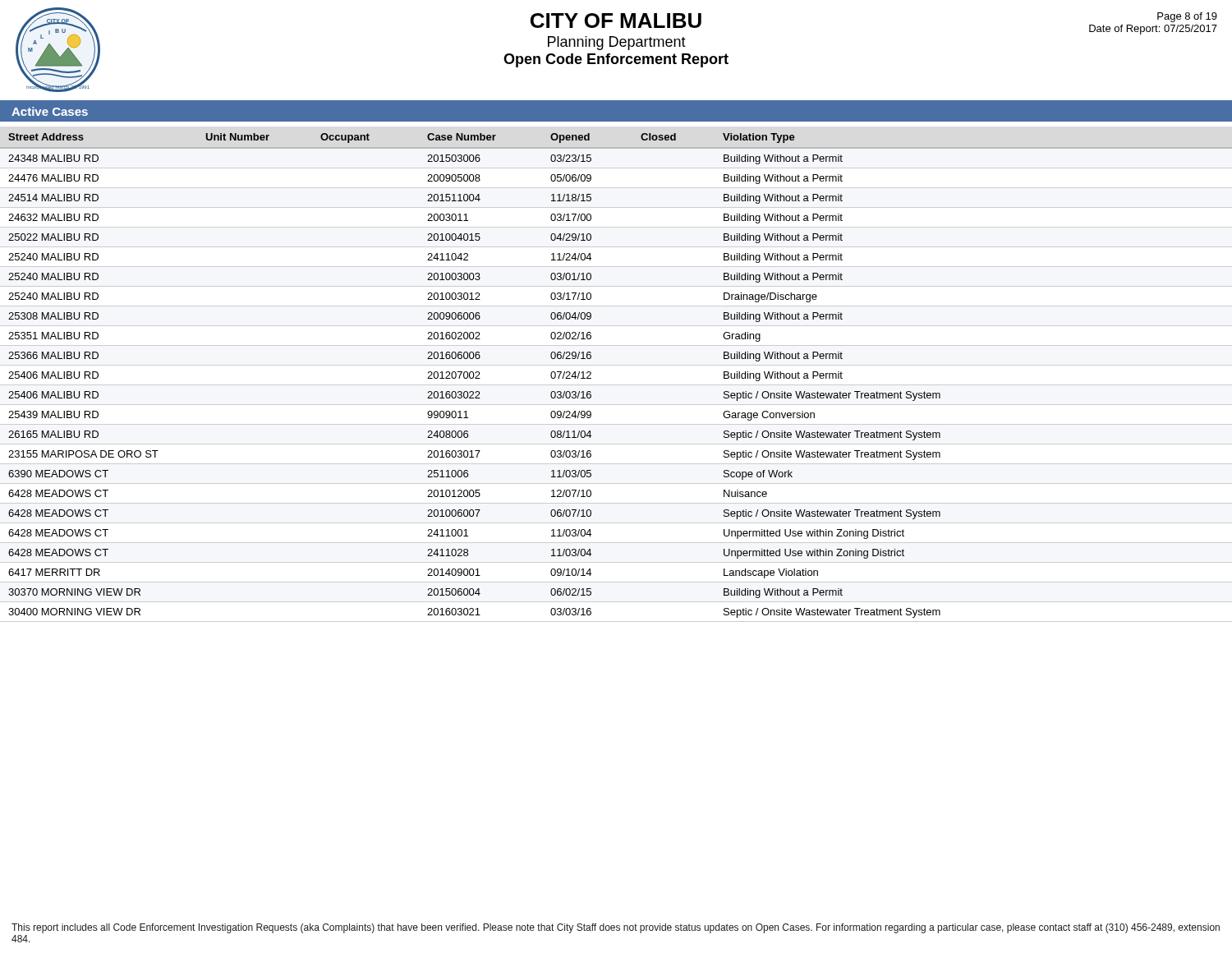The image size is (1232, 953).
Task: Find "Active Cases" on this page
Action: (50, 111)
